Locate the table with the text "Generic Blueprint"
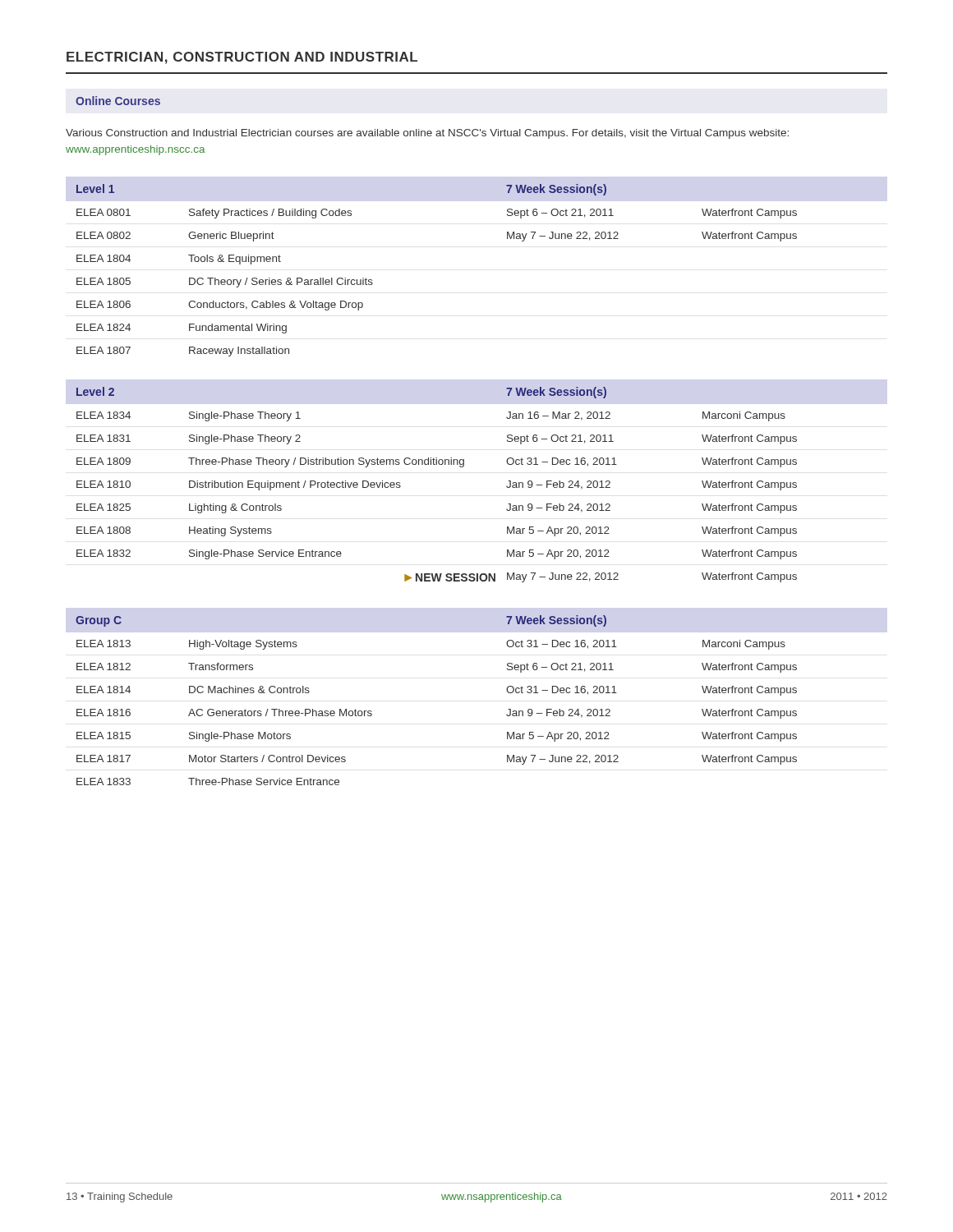This screenshot has height=1232, width=953. pos(476,269)
